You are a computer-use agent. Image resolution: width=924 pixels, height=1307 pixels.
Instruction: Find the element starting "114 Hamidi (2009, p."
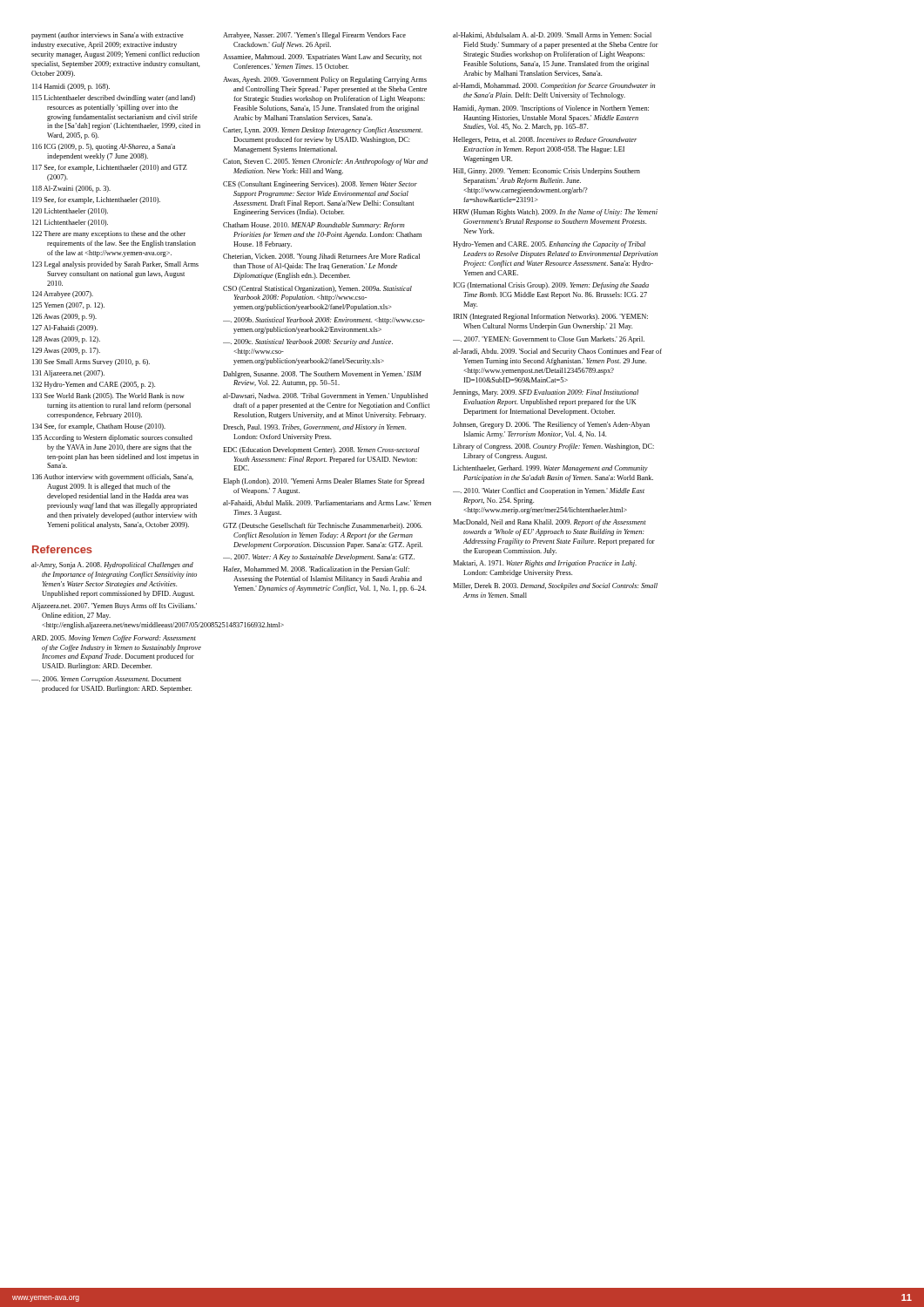[x=116, y=87]
